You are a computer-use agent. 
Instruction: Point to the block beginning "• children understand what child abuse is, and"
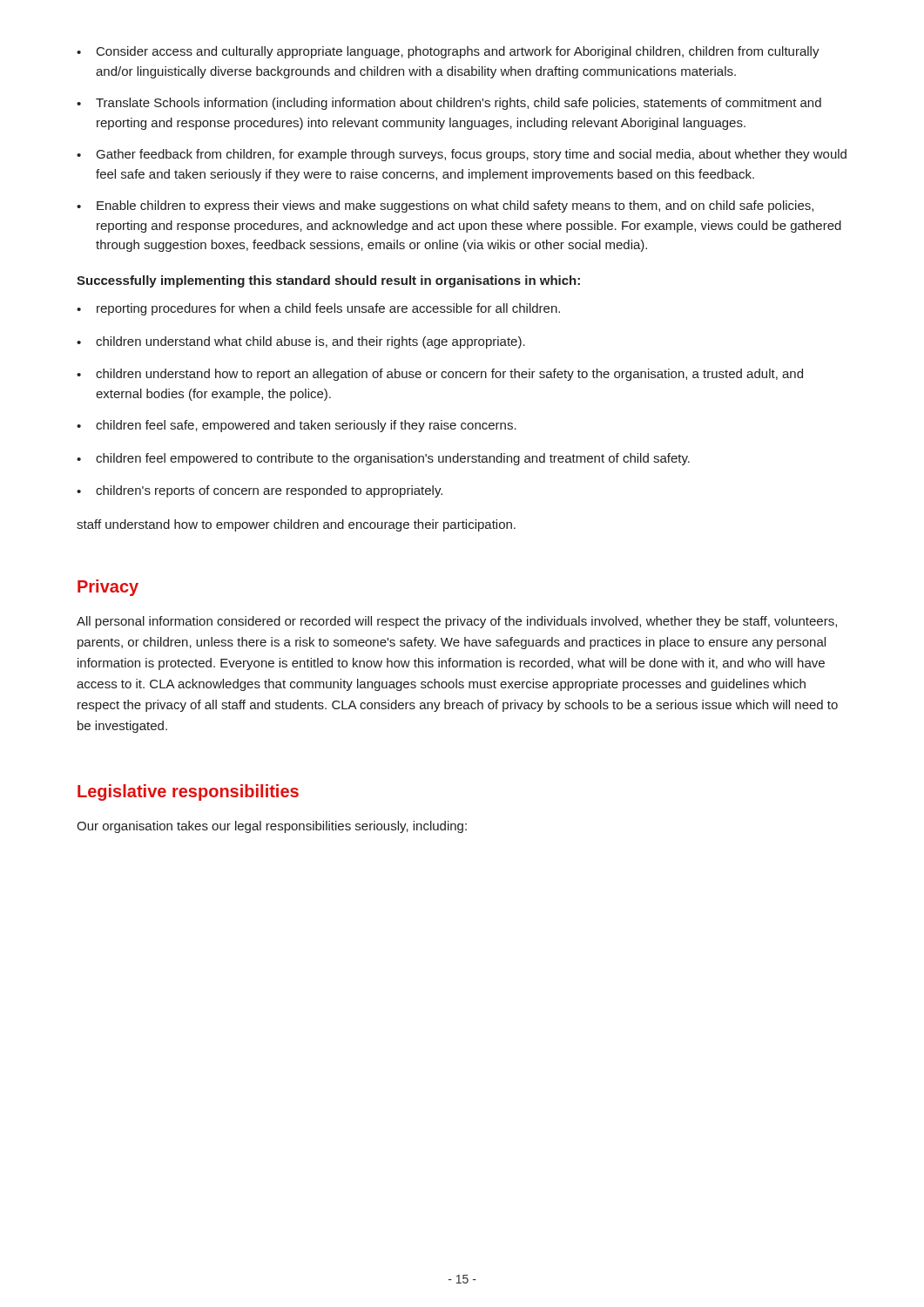[x=462, y=342]
